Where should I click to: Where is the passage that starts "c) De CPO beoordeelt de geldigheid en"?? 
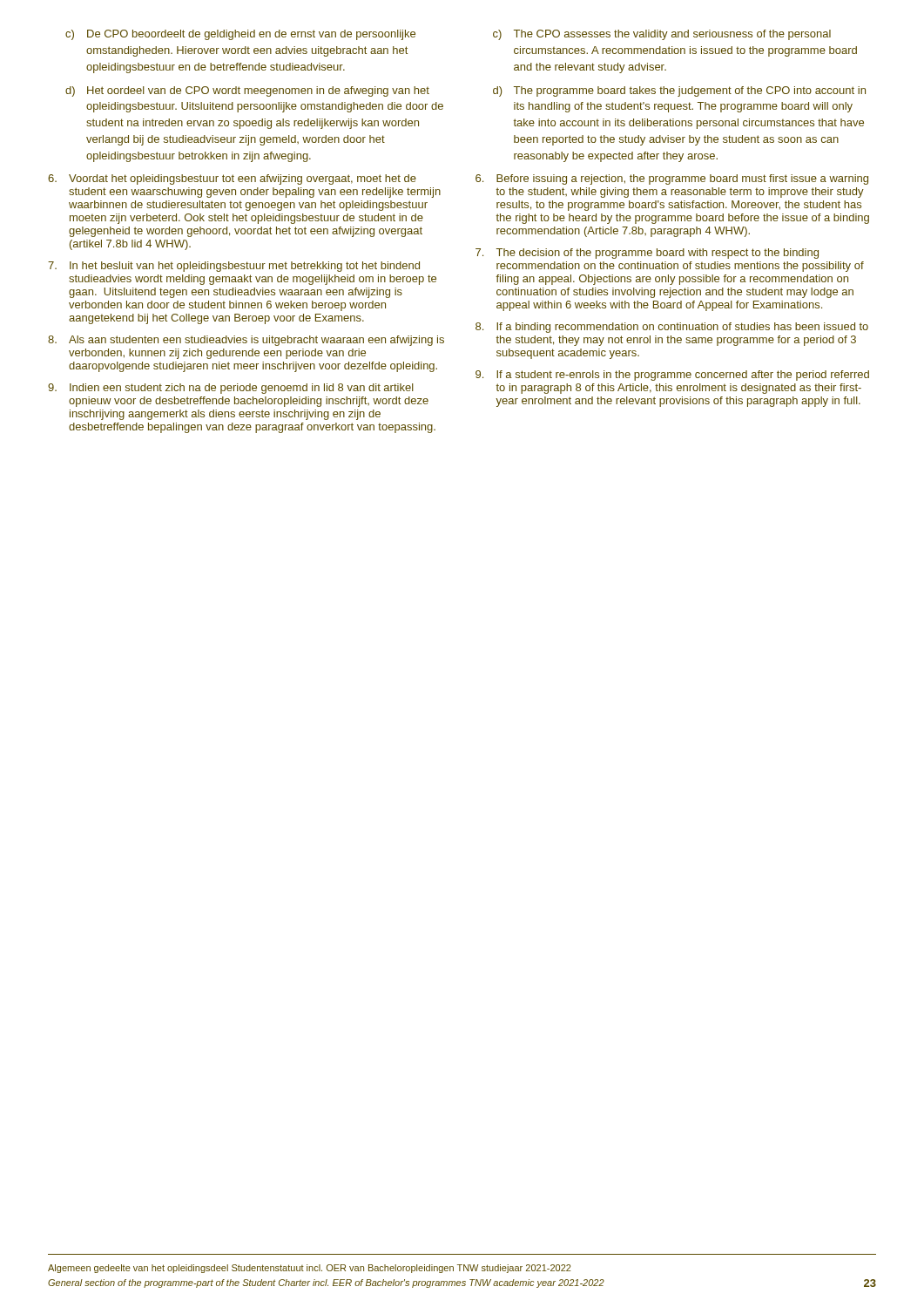[x=257, y=51]
